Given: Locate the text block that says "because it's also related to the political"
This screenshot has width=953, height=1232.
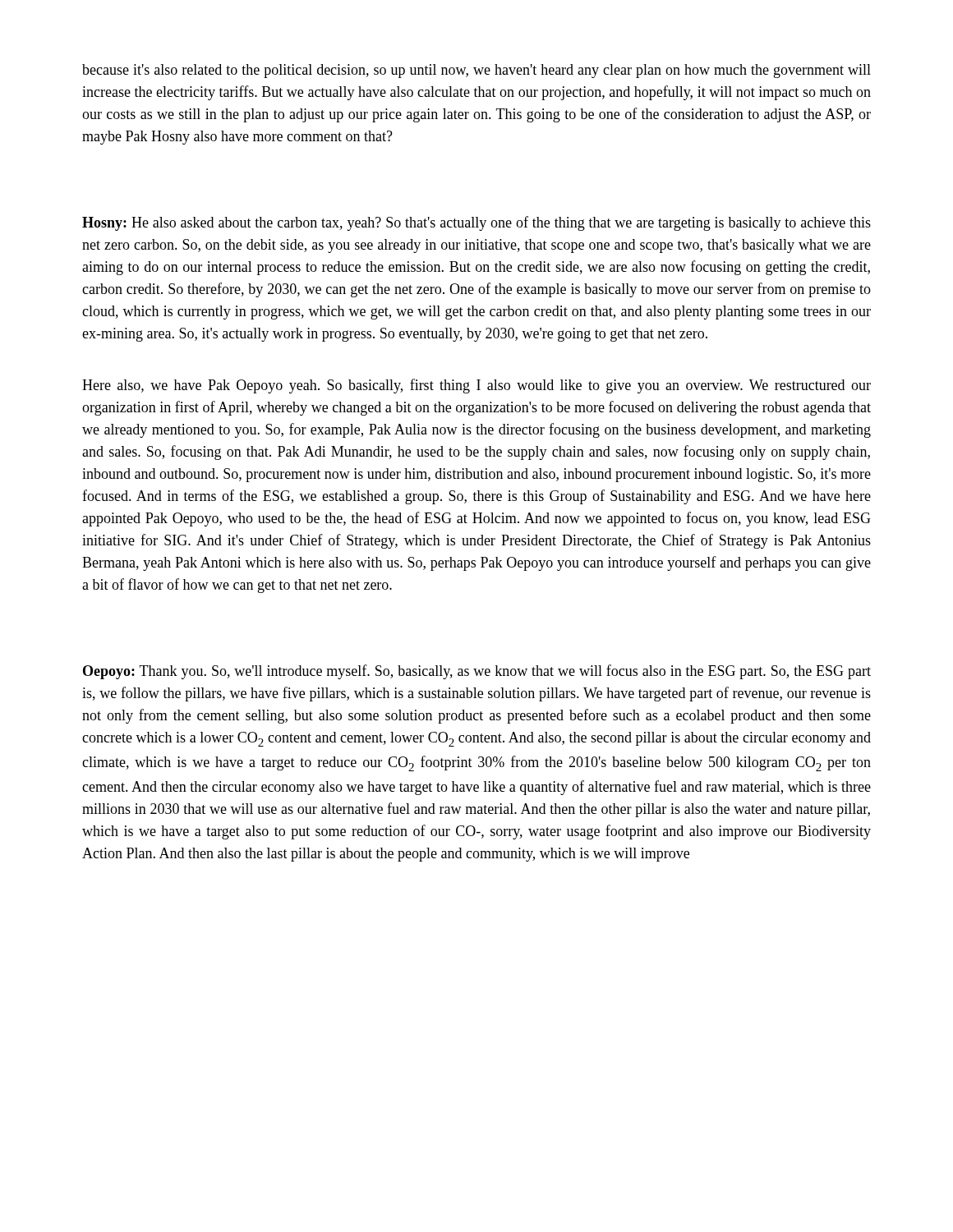Looking at the screenshot, I should coord(476,103).
